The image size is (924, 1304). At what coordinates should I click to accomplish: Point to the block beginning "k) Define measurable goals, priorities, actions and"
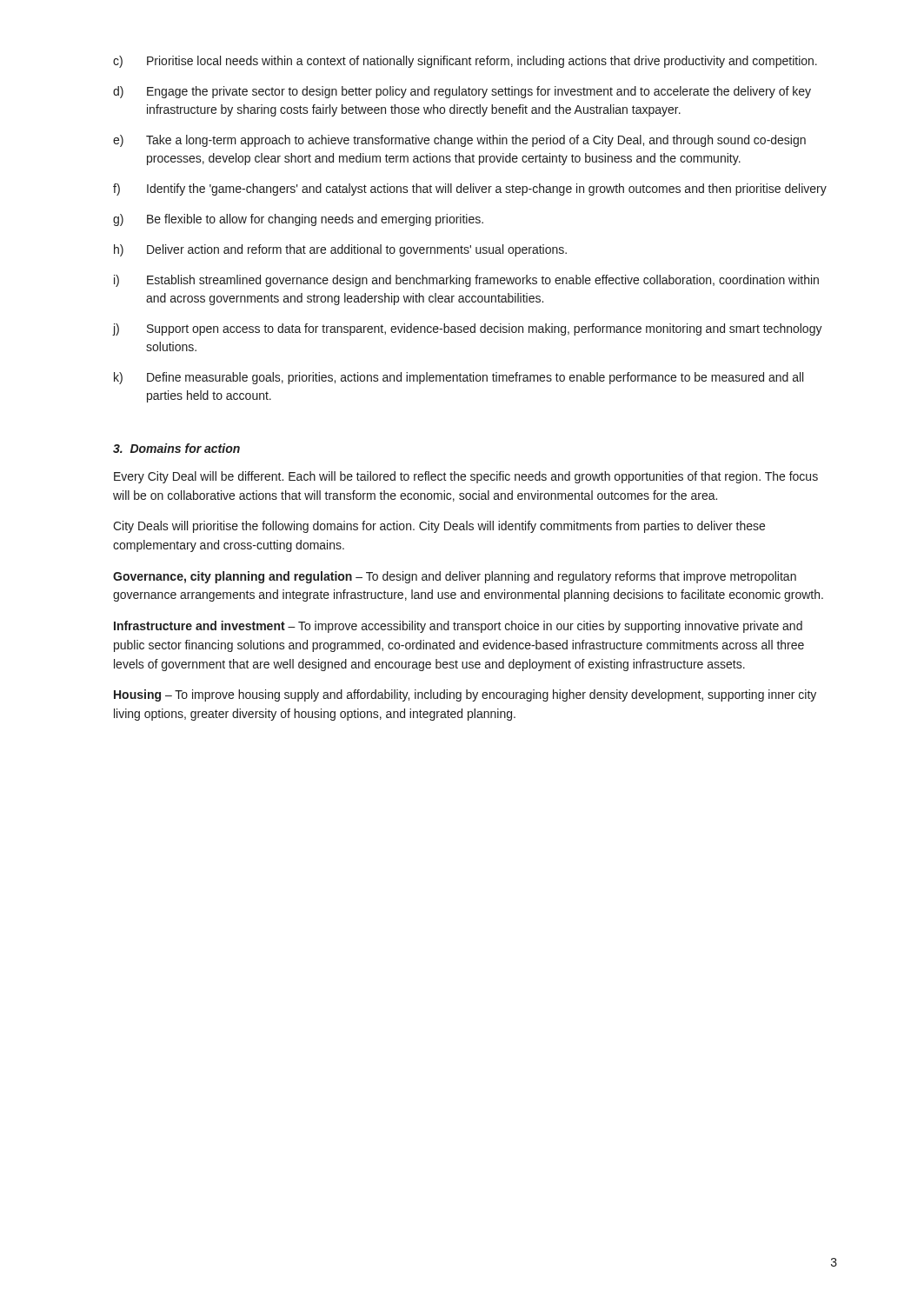click(475, 387)
